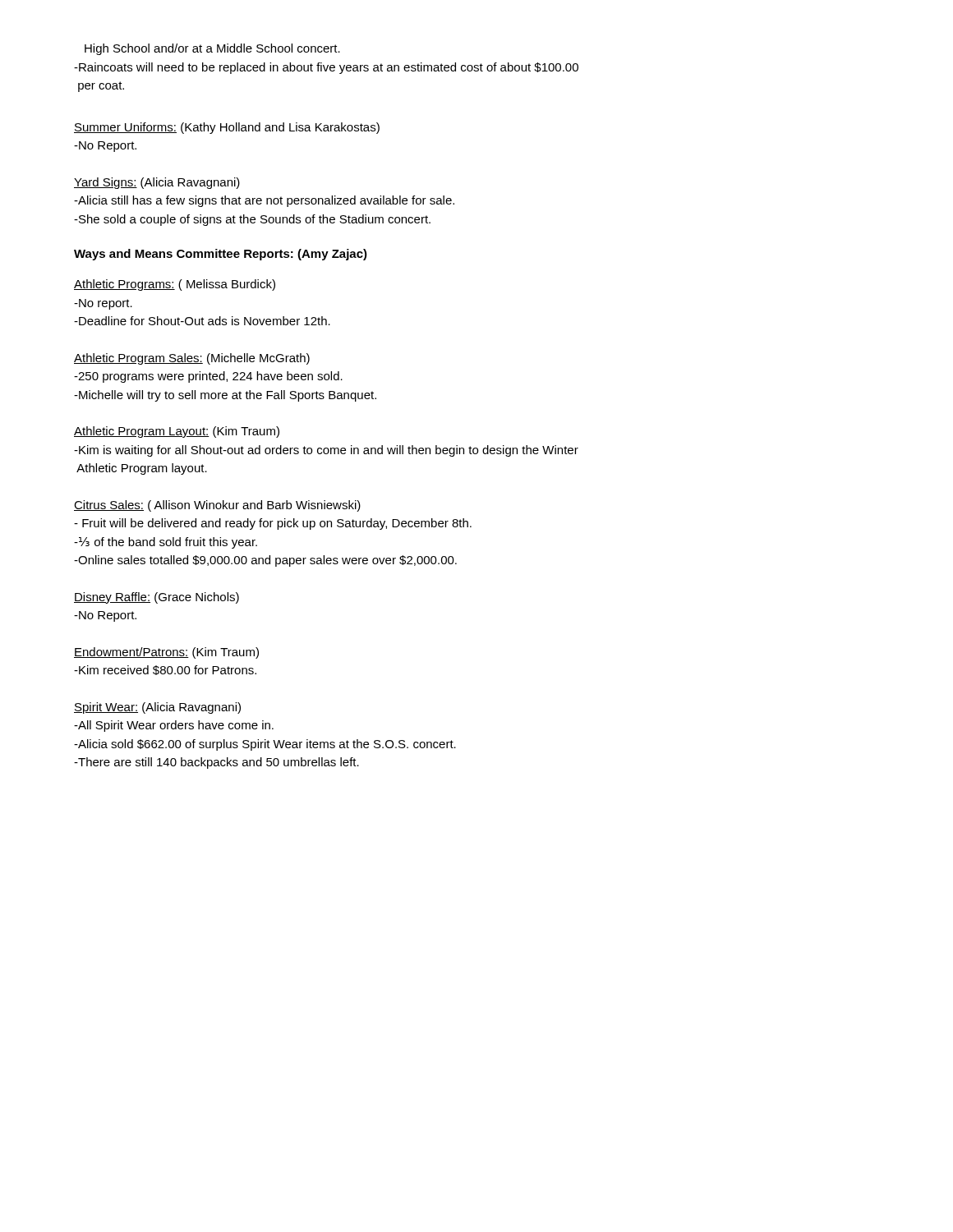
Task: Where is the passage that starts "-Deadline for Shout-Out"?
Action: point(202,321)
